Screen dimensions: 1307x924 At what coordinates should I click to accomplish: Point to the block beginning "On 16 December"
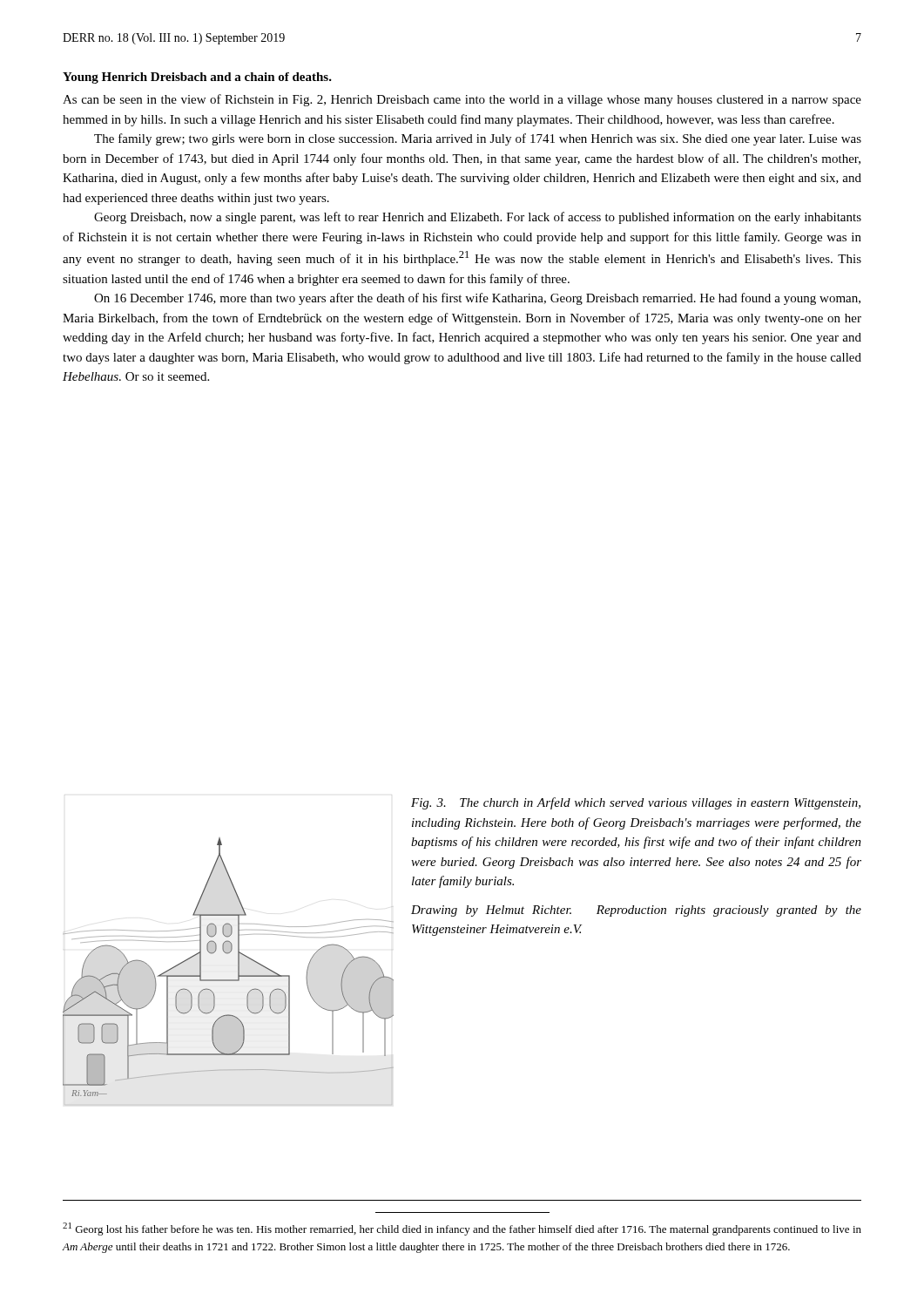pyautogui.click(x=462, y=337)
